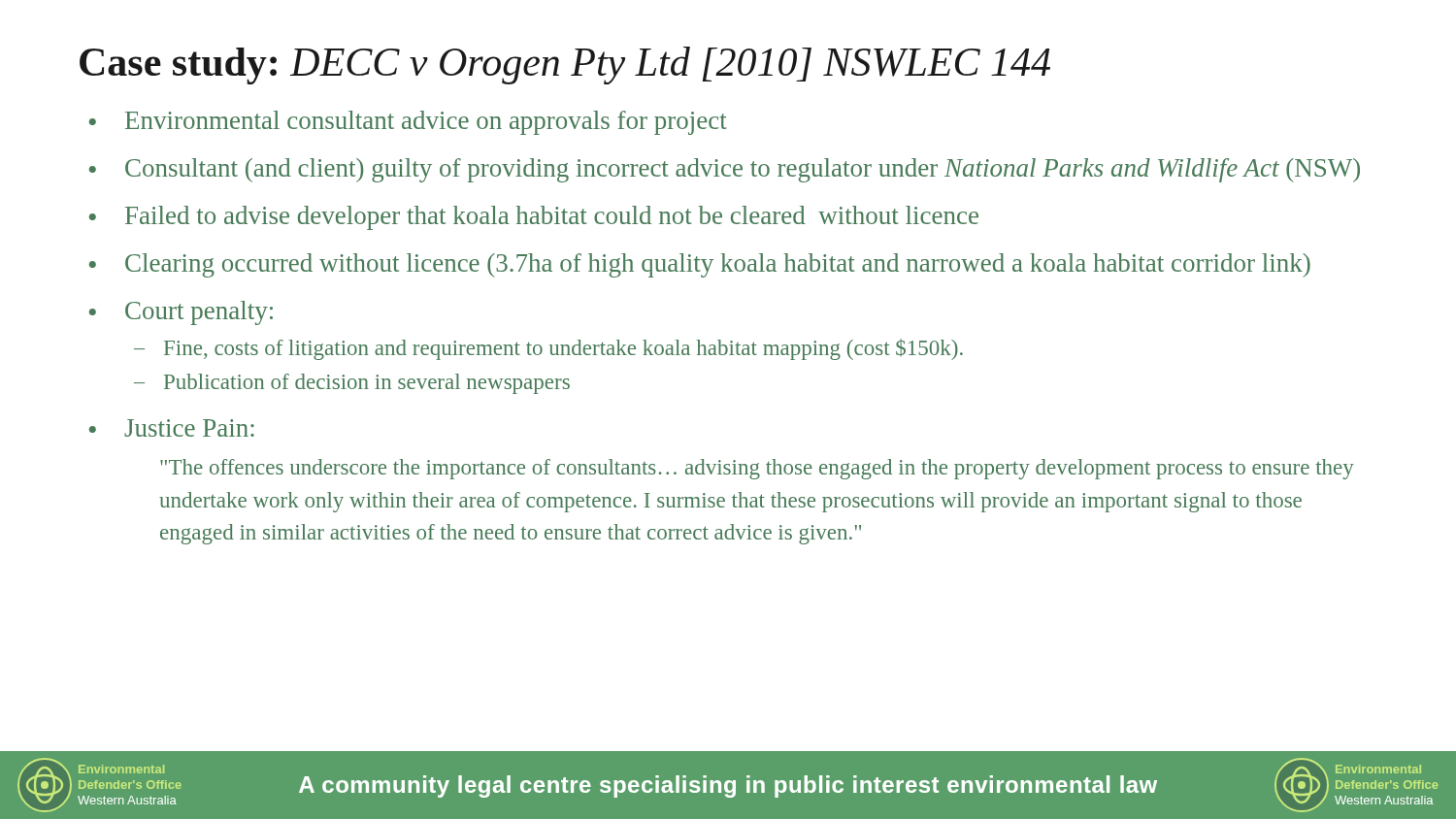Point to the region starting "• Consultant (and client) guilty"
Image resolution: width=1456 pixels, height=819 pixels.
[733, 170]
